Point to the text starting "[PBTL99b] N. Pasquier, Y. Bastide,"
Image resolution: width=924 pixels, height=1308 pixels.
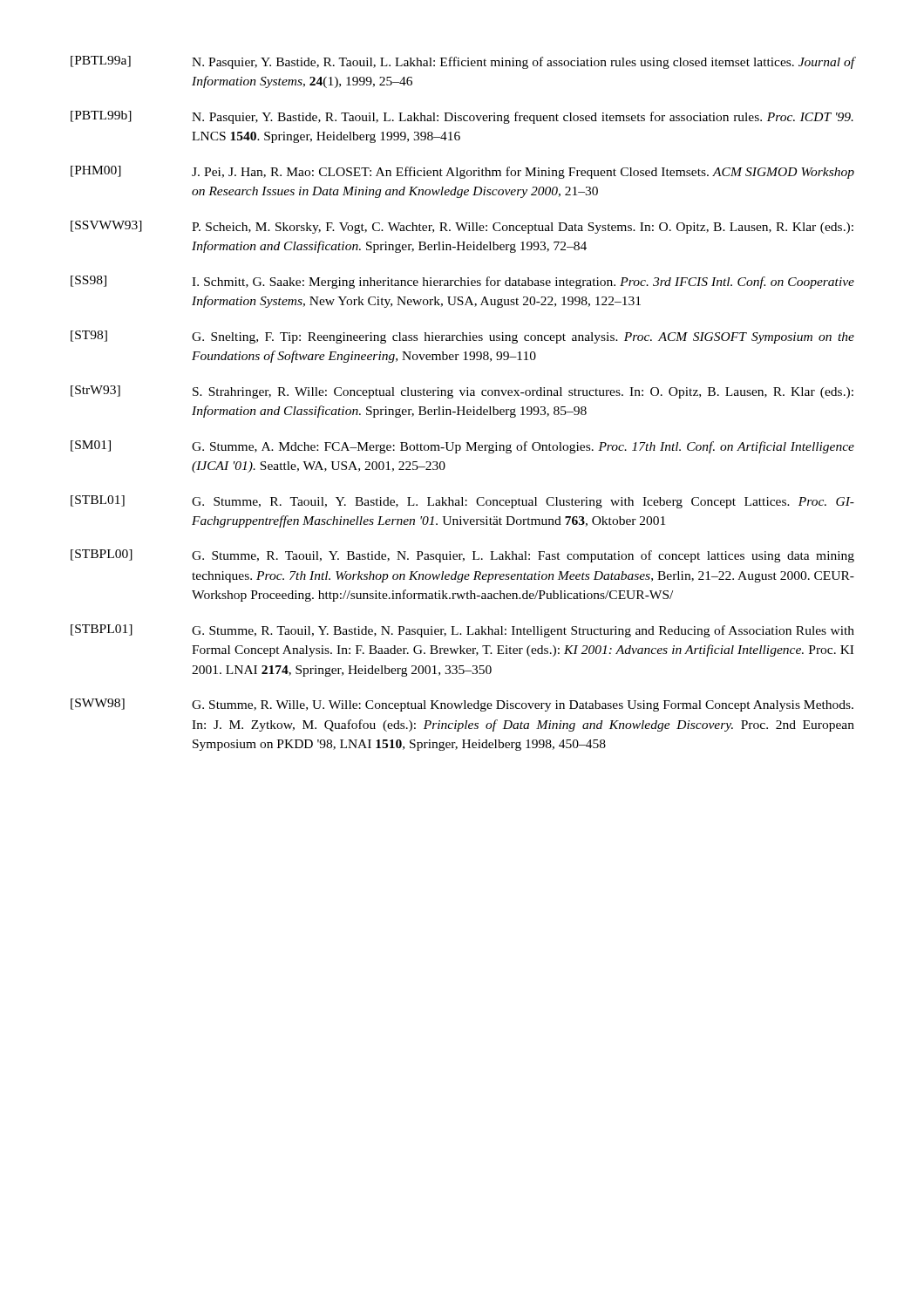click(462, 127)
